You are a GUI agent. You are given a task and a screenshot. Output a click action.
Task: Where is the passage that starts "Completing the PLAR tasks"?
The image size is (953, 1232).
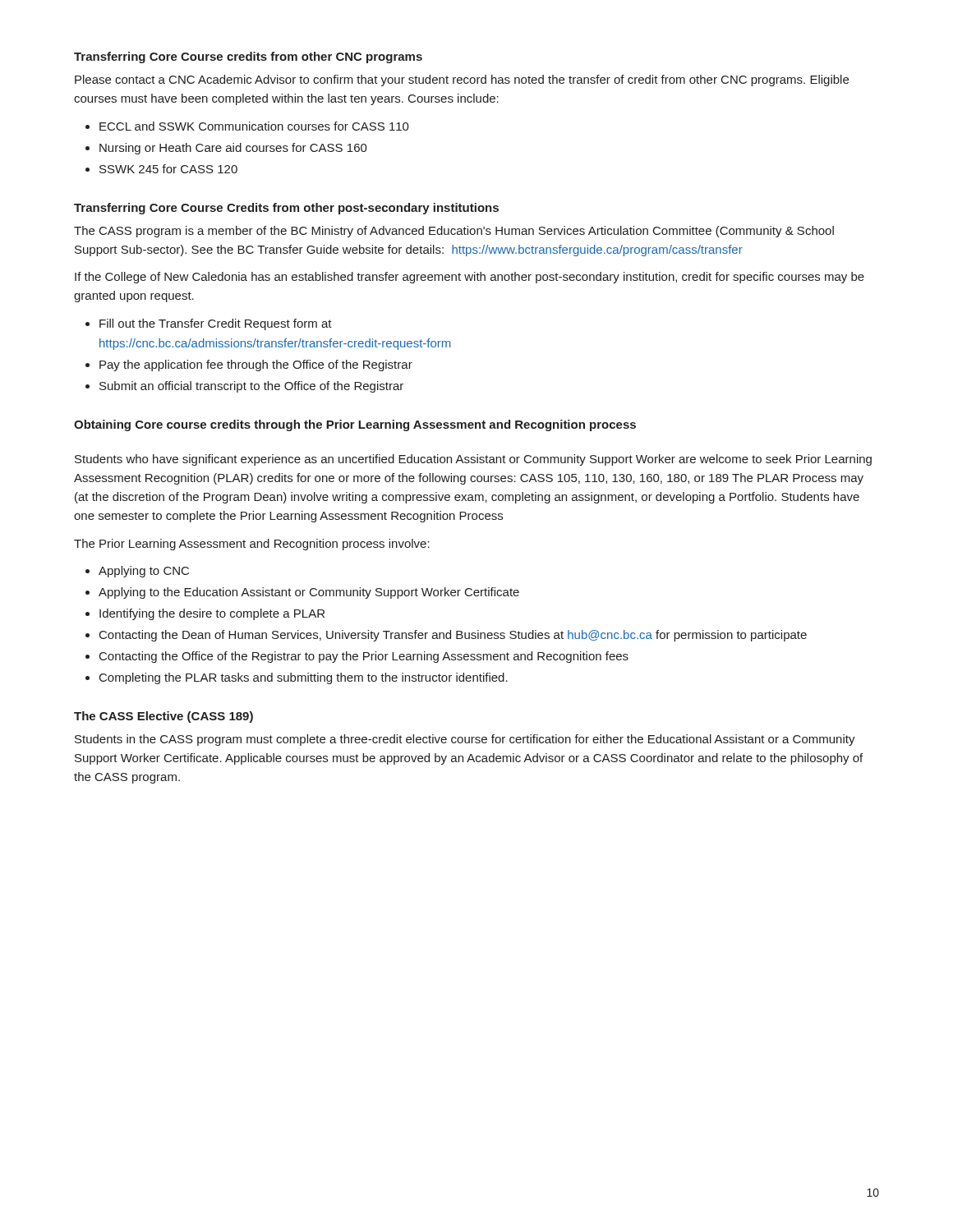click(x=303, y=677)
